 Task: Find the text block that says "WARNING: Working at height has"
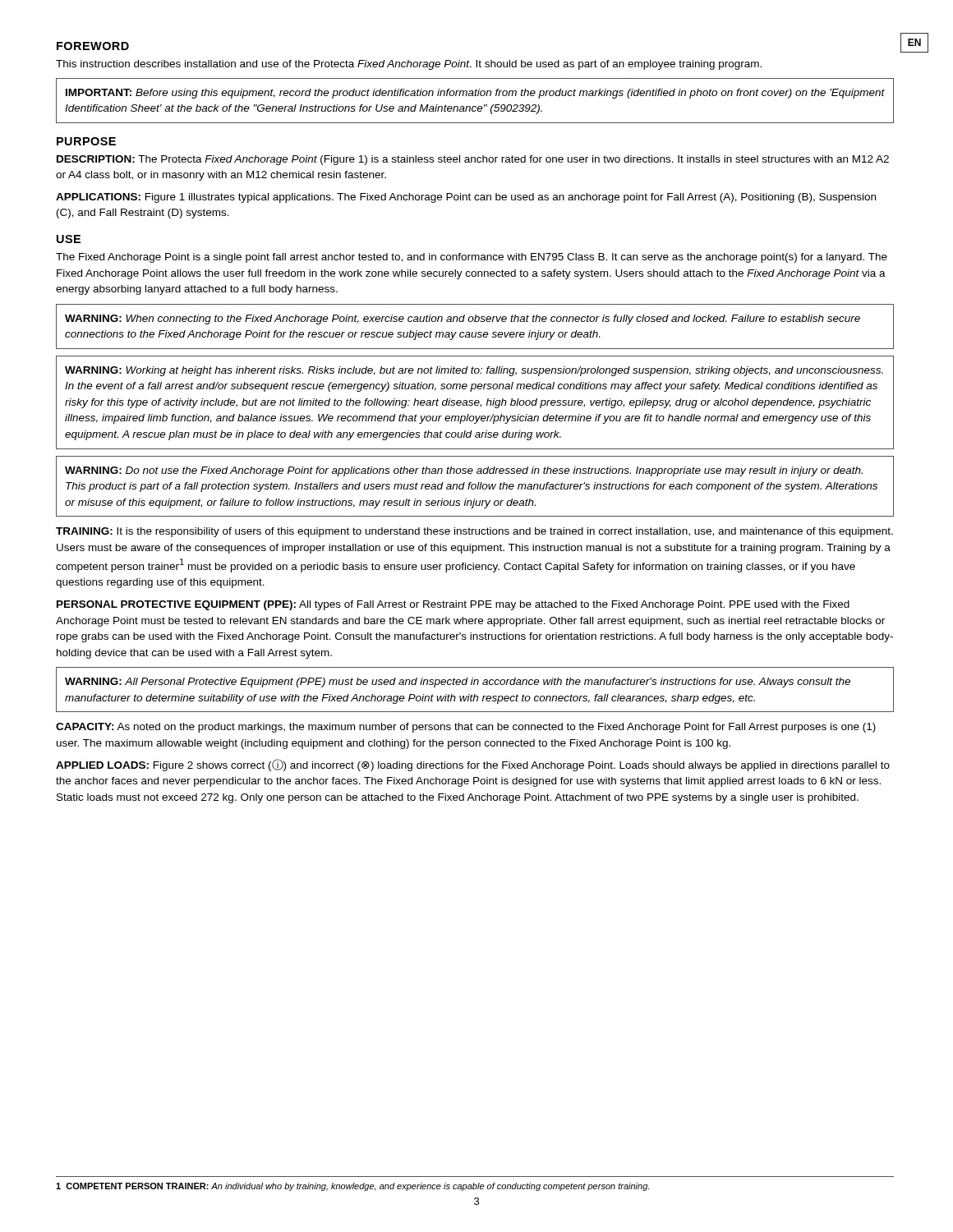point(475,402)
